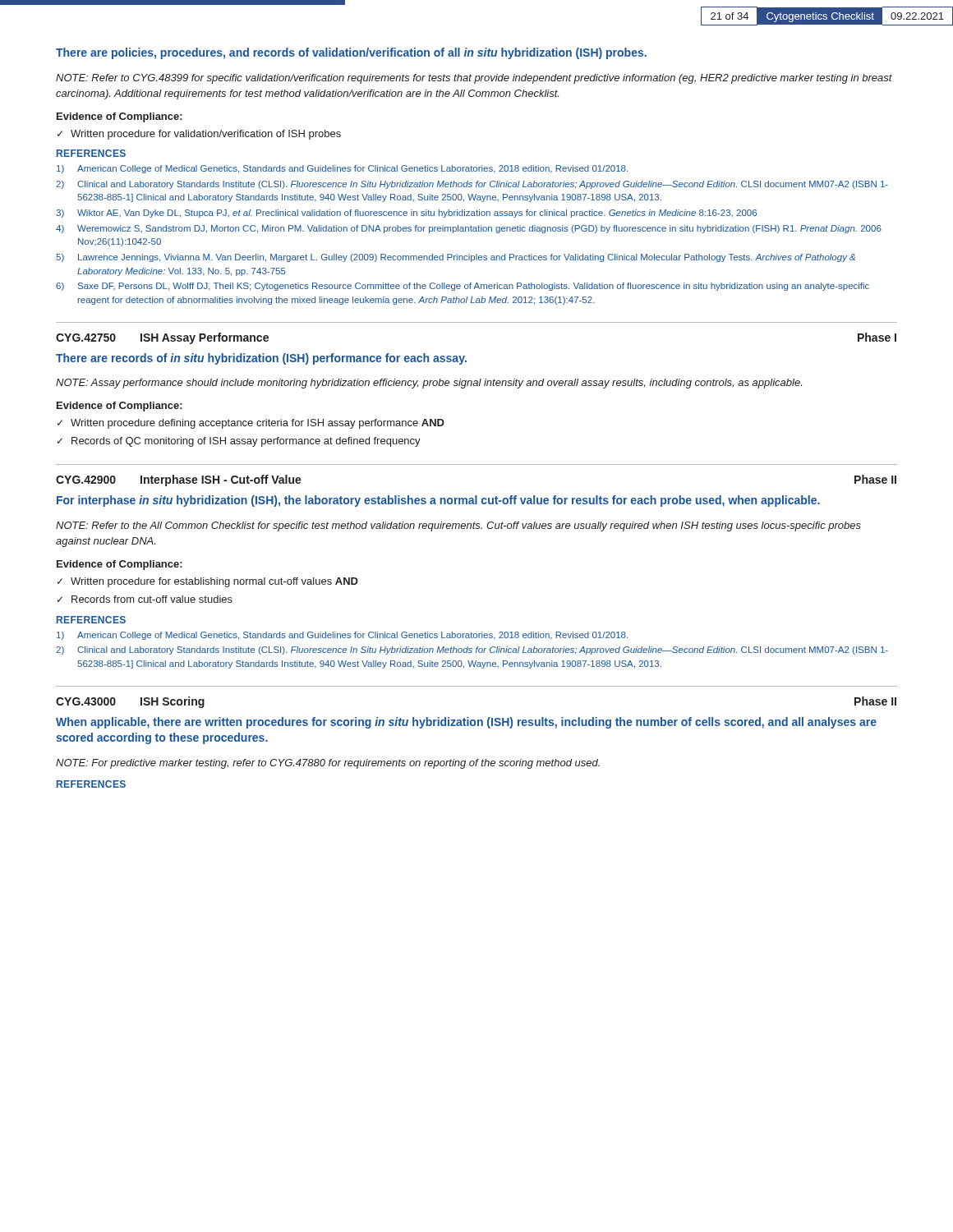
Task: Find the section header on this page that starts "For interphase in situ hybridization (ISH), the laboratory"
Action: [x=438, y=500]
